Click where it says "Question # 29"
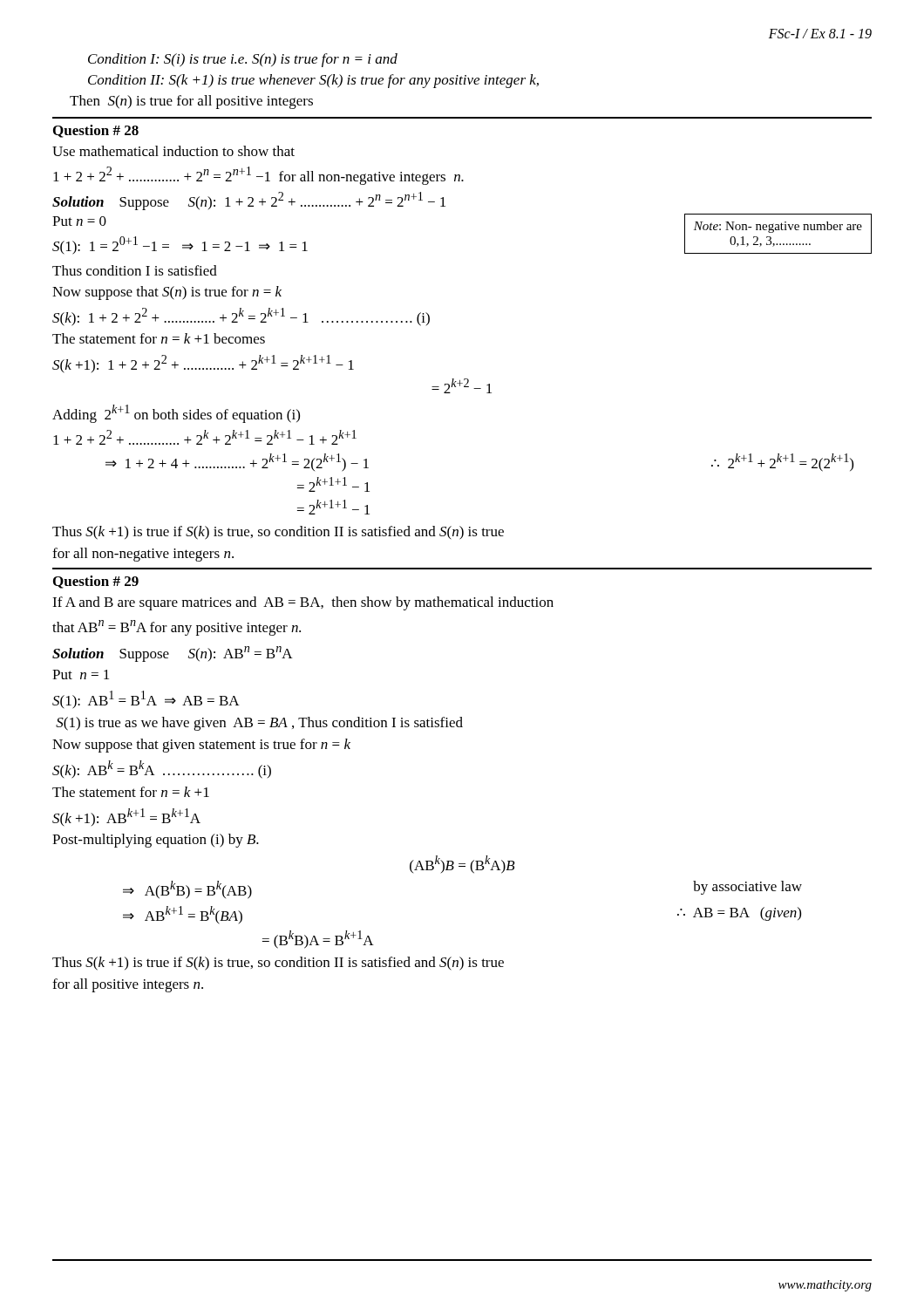 click(x=96, y=581)
